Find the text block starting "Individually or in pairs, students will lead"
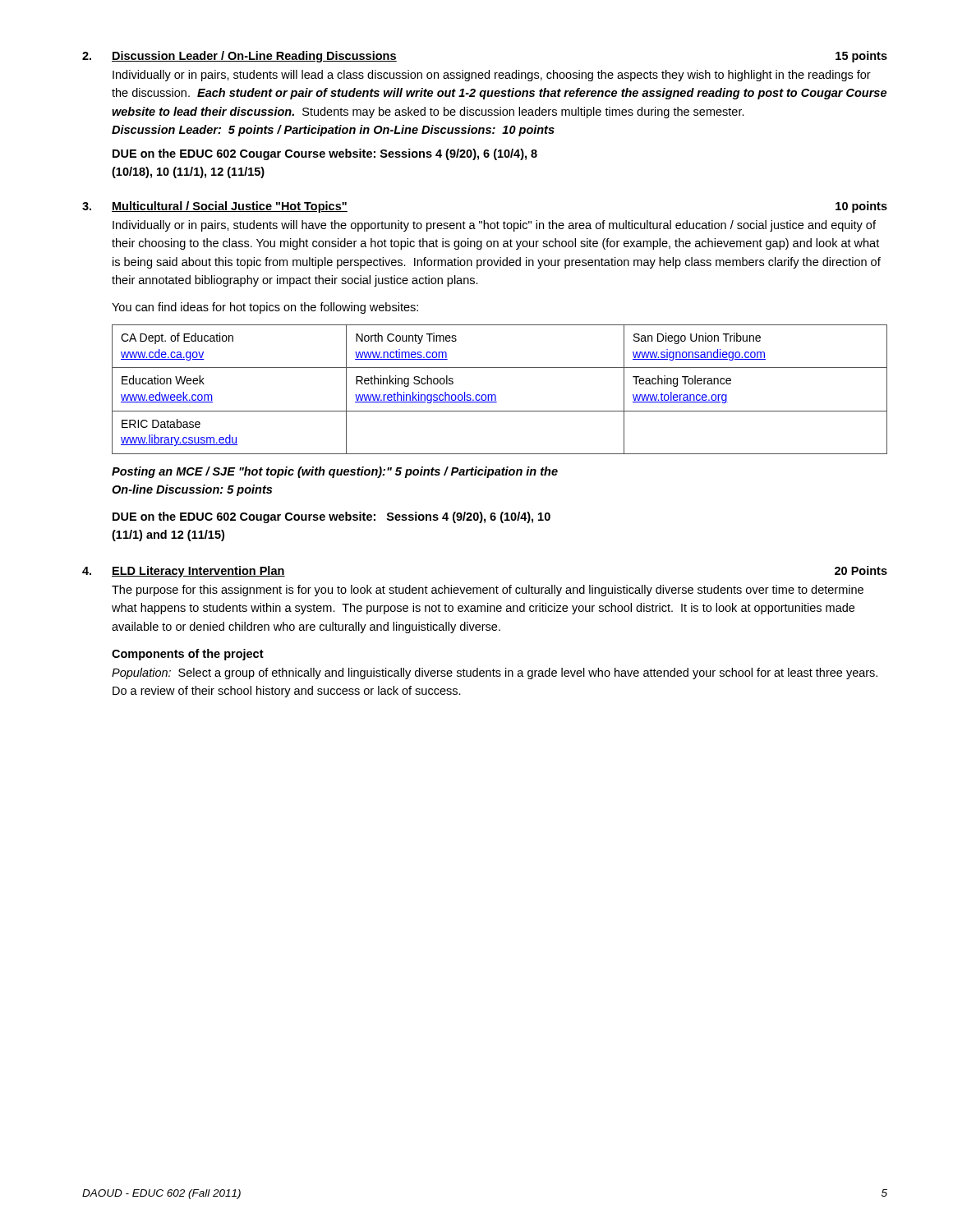953x1232 pixels. point(499,103)
